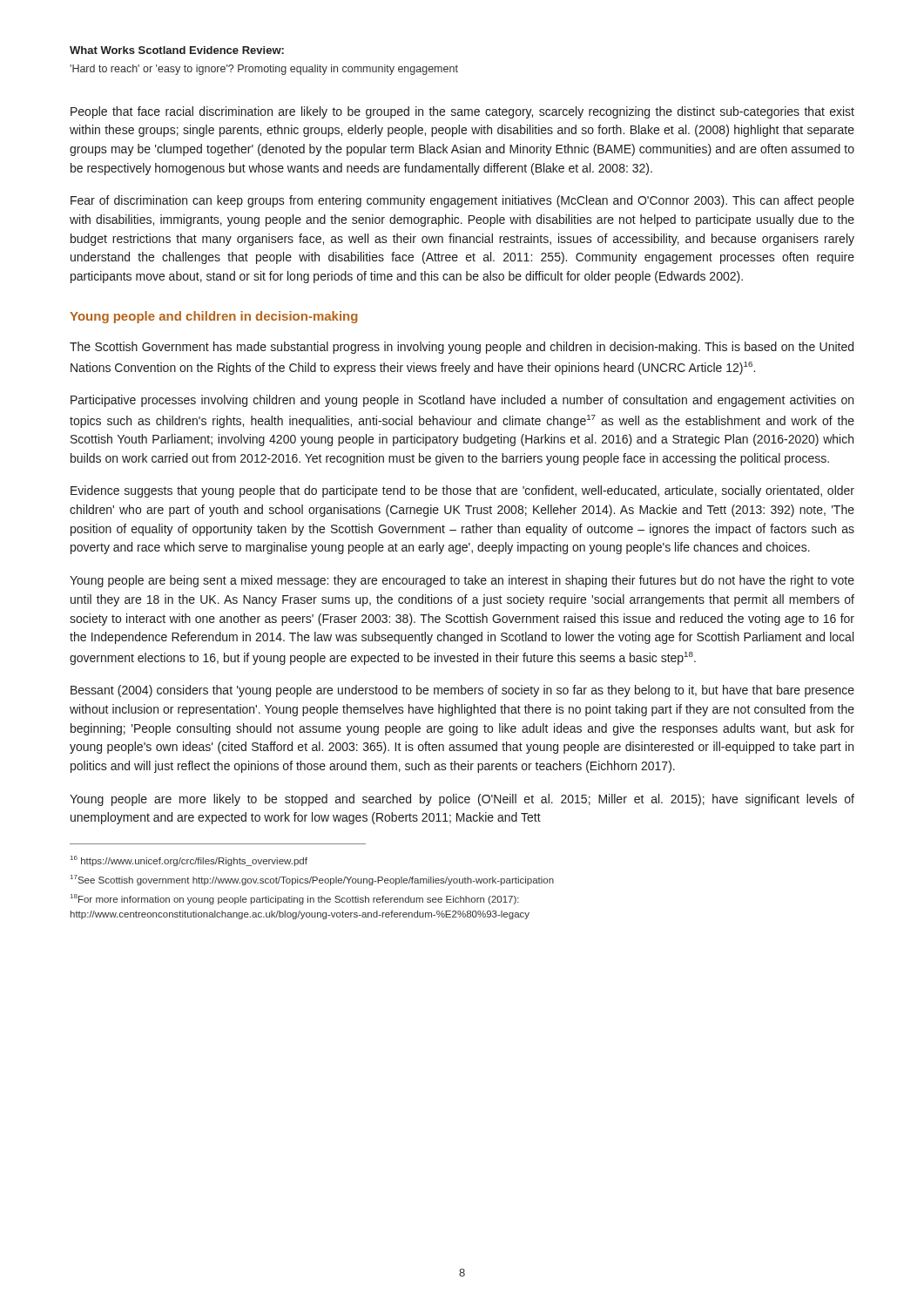Click on the footnote that says "18For more information on"
The width and height of the screenshot is (924, 1307).
pos(462,907)
